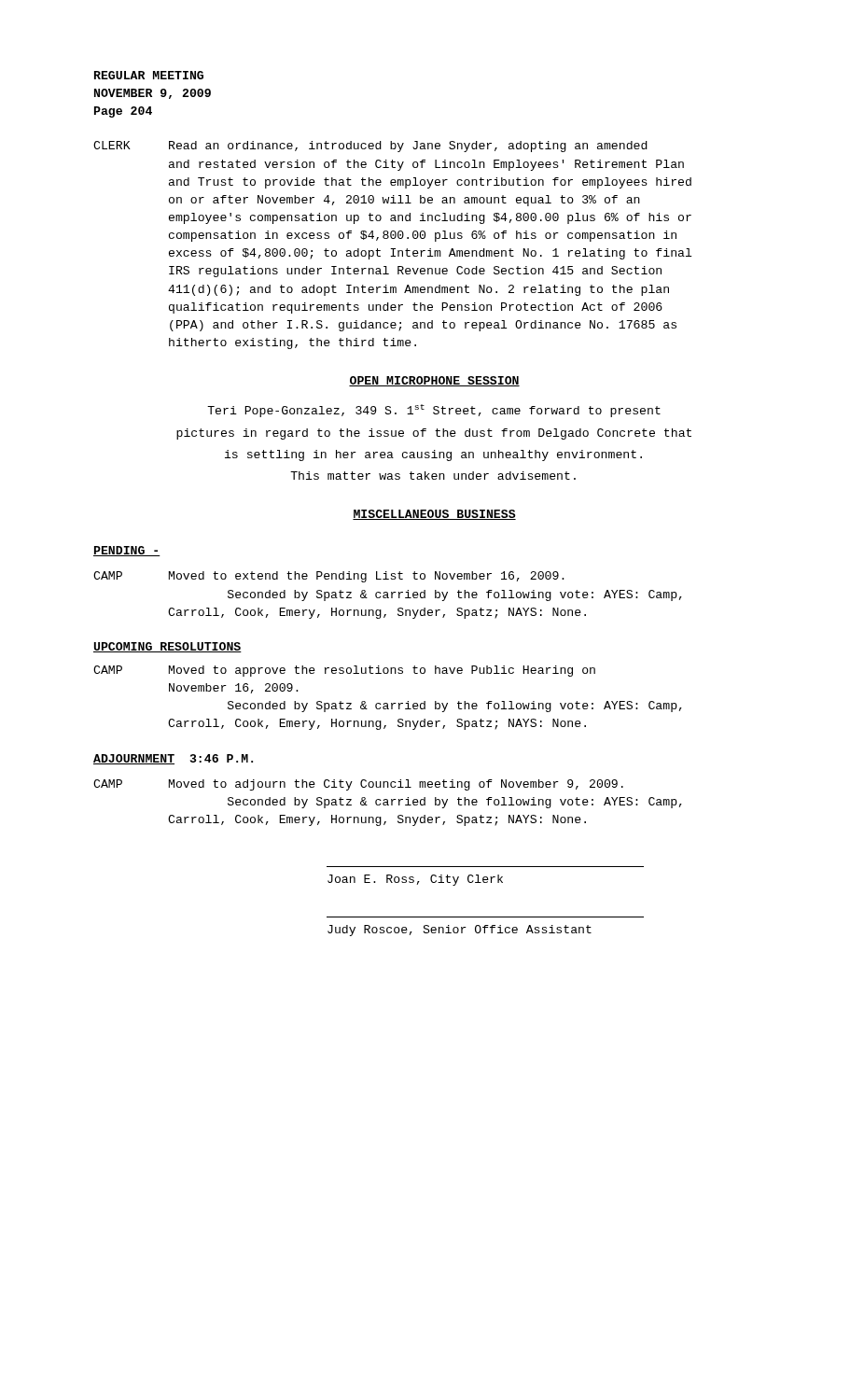Click the passage that begins "Teri Pope-Gonzalez, 349 S. 1st Street, came forward"
This screenshot has width=850, height=1400.
coord(434,444)
